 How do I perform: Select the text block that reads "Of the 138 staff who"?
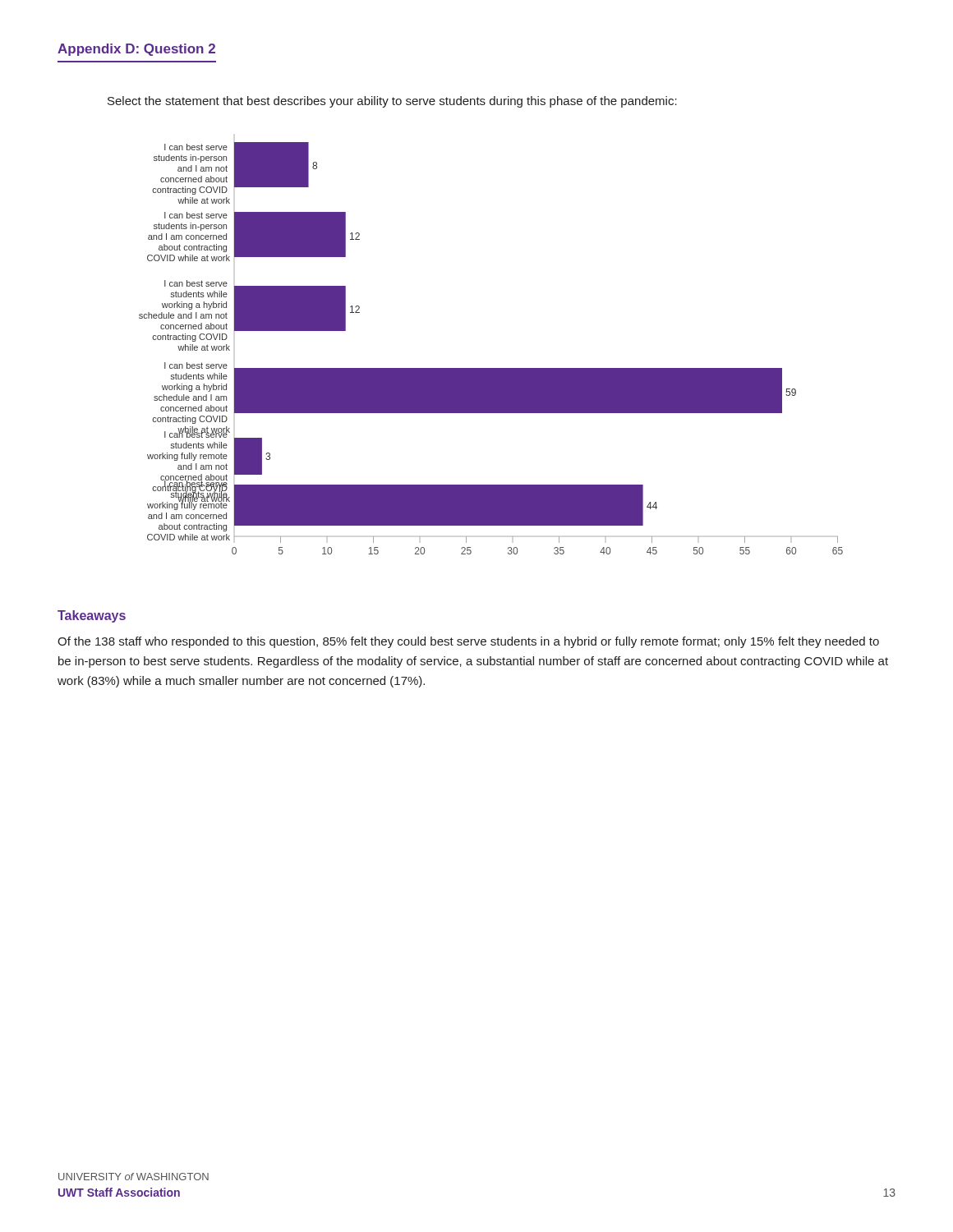(x=473, y=660)
